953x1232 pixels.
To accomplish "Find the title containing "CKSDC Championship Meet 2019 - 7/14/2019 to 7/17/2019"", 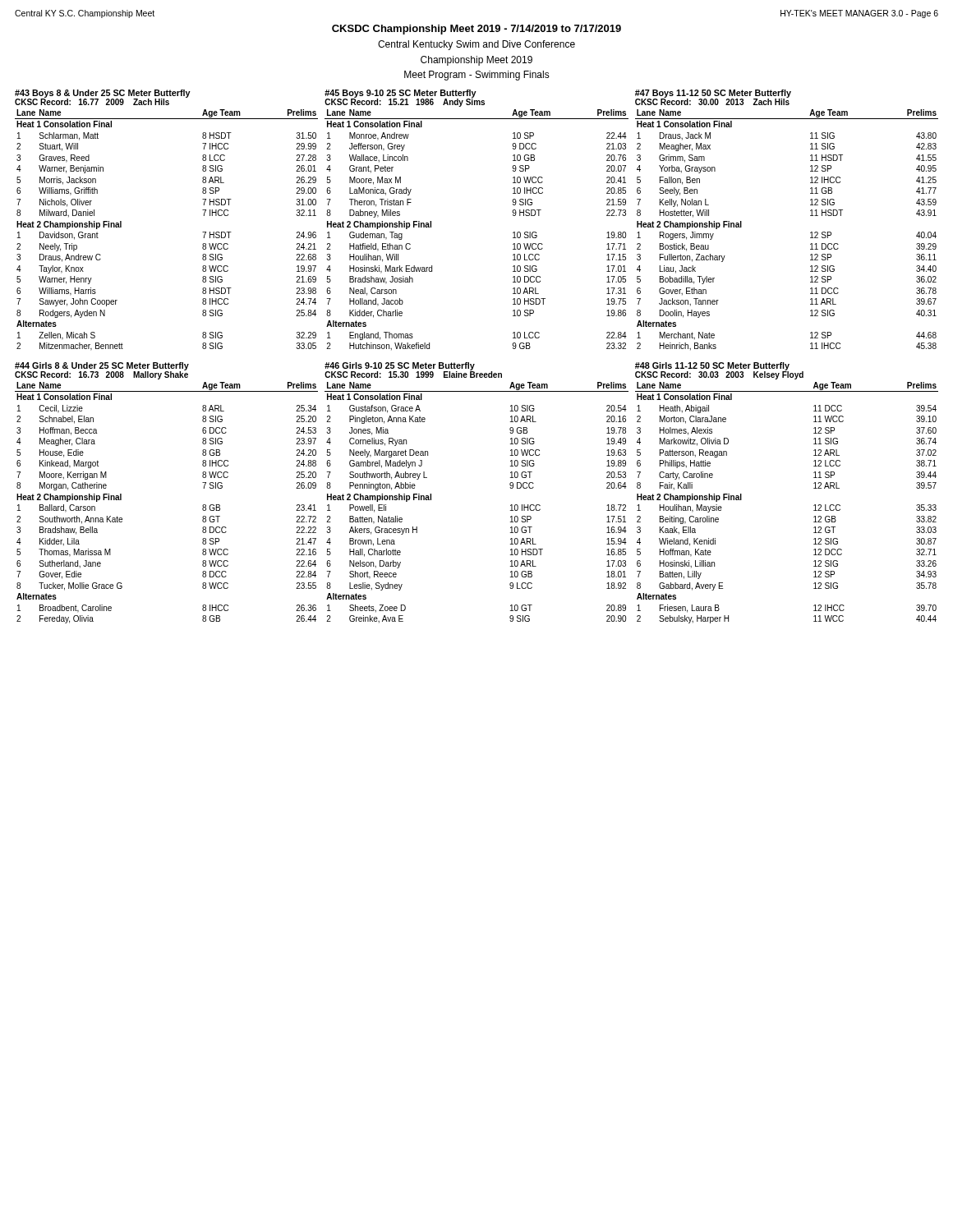I will click(476, 52).
